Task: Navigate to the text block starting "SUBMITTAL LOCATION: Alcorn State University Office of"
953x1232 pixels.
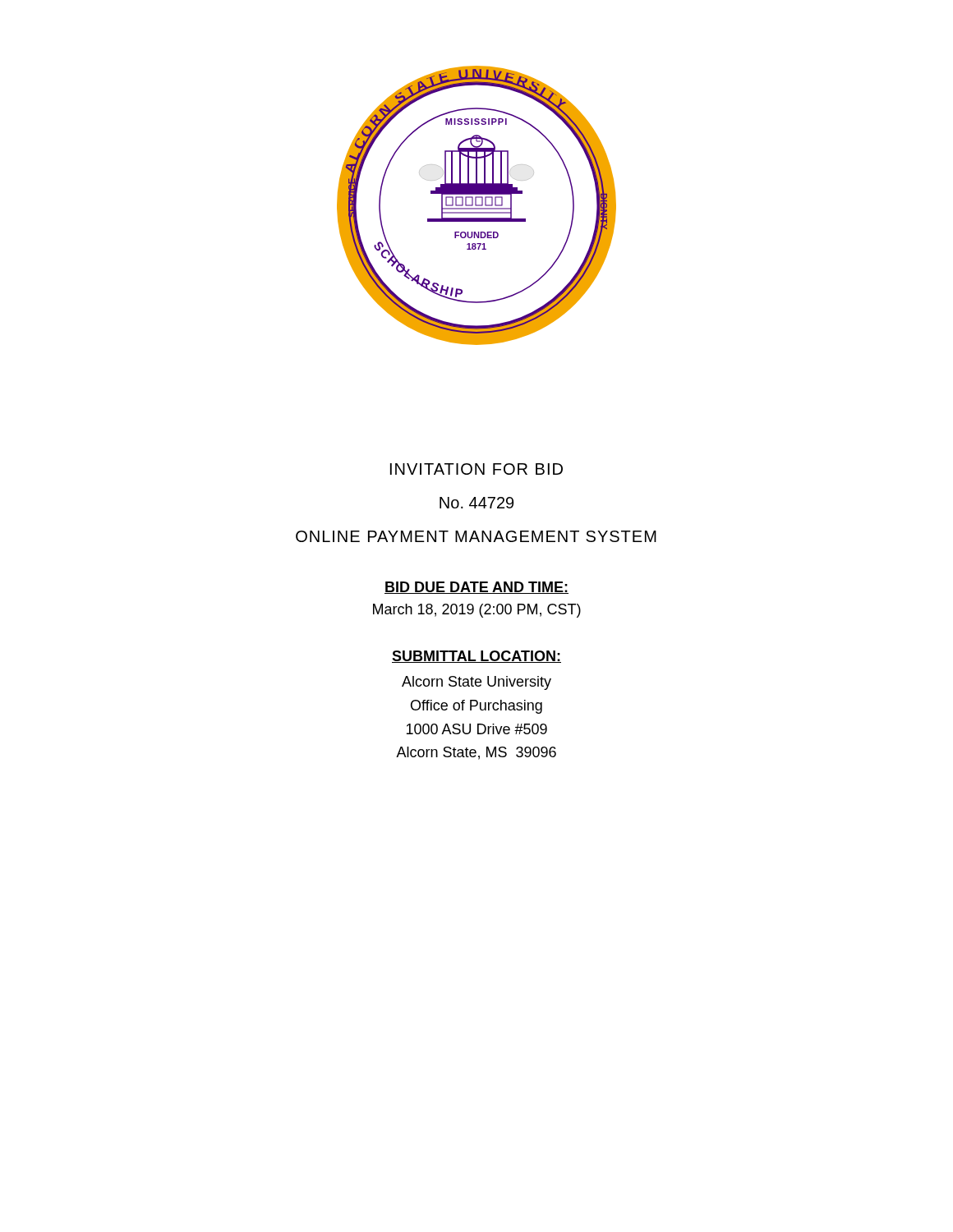Action: [x=476, y=706]
